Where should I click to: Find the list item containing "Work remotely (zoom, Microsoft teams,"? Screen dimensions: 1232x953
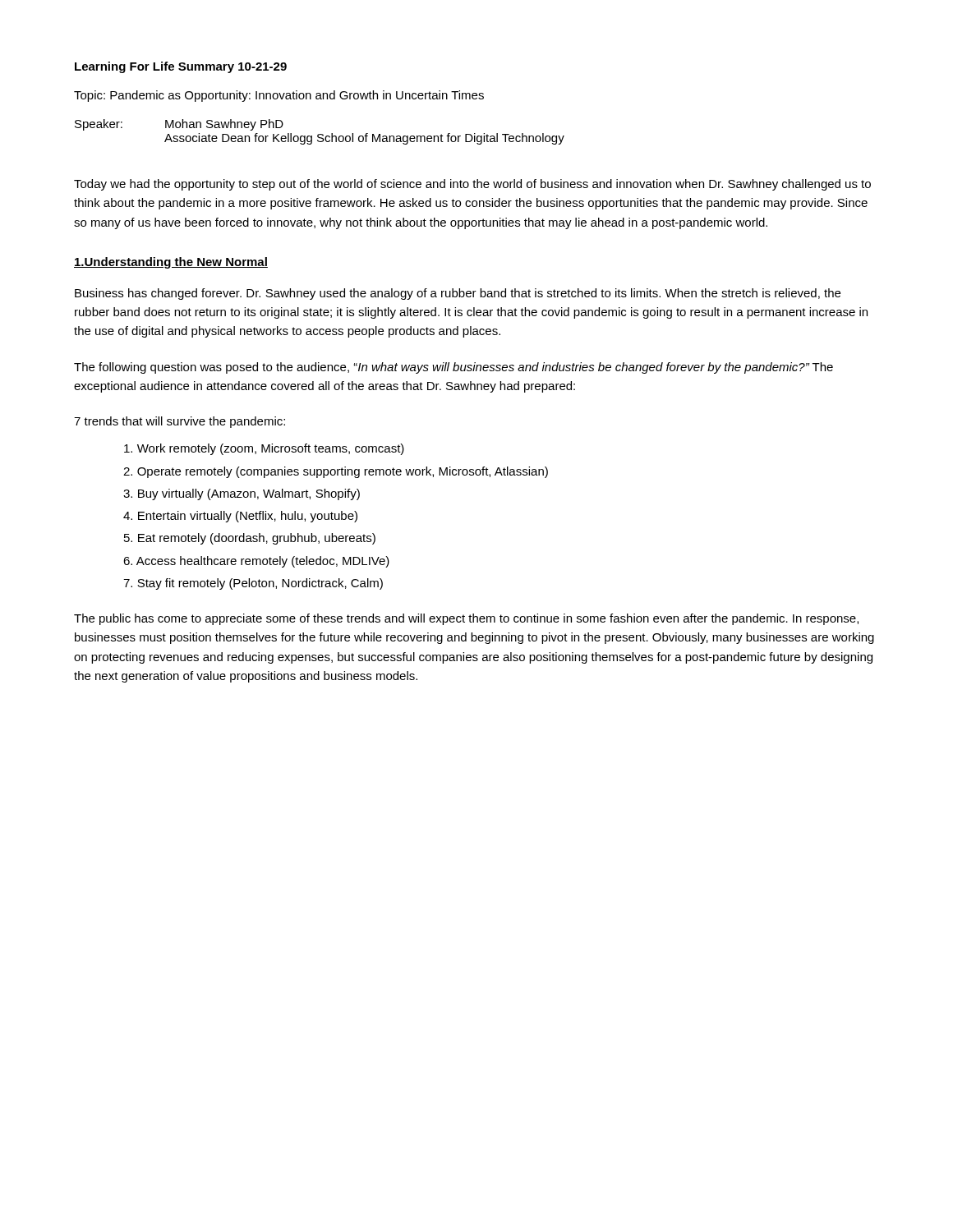264,448
